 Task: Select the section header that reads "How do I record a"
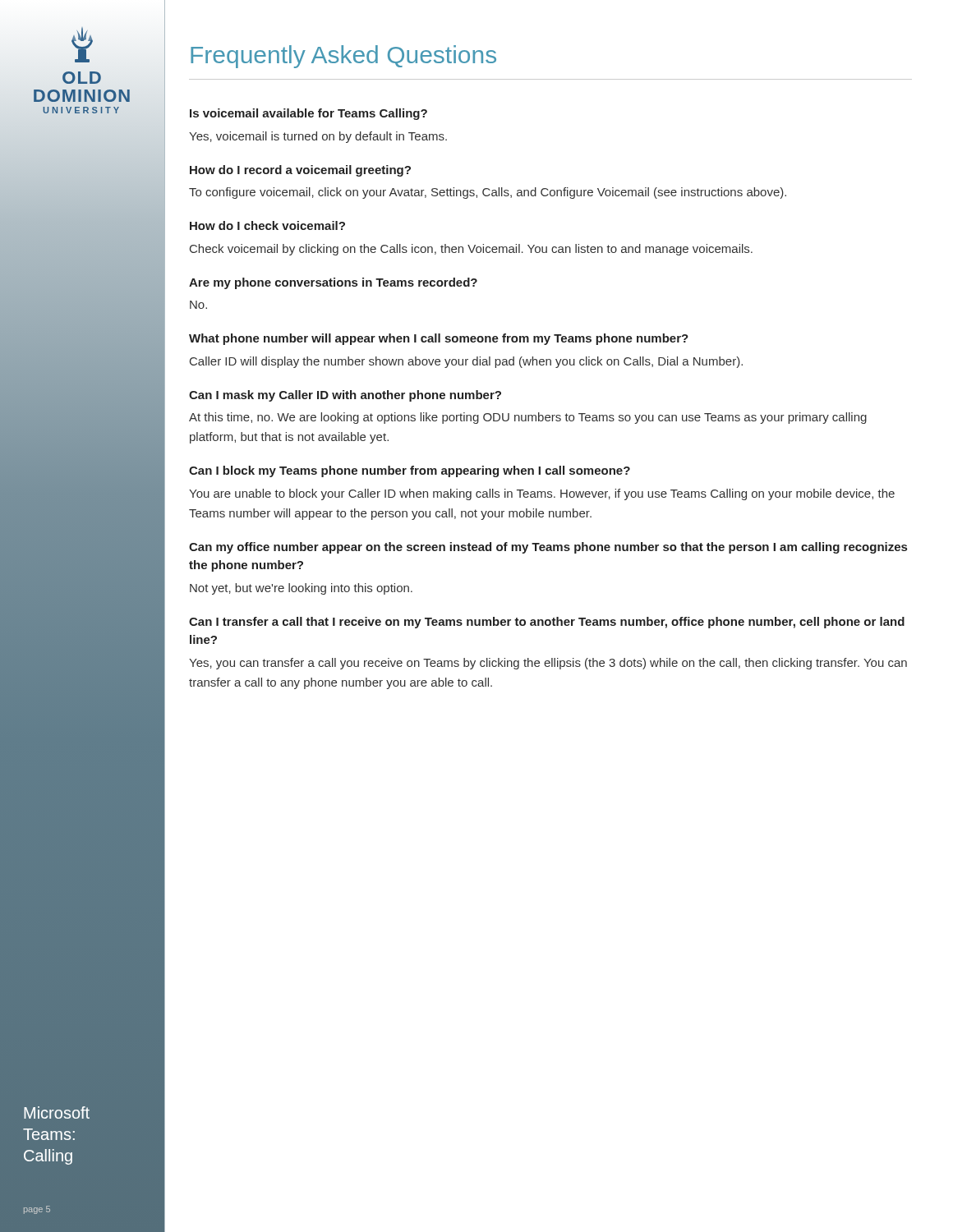point(550,181)
